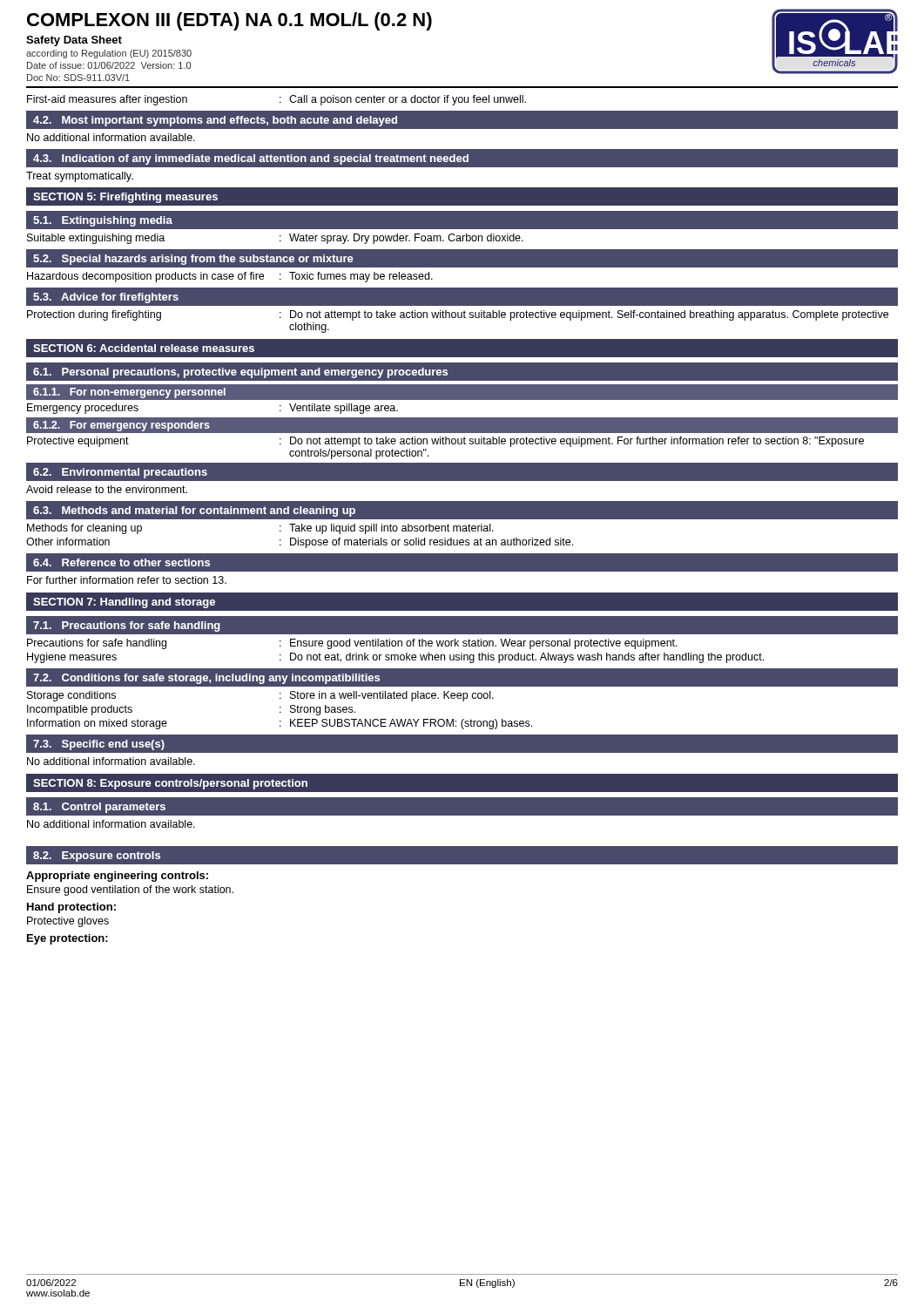Viewport: 924px width, 1307px height.
Task: Select the section header containing "7.2. Conditions for safe storage,"
Action: click(207, 678)
